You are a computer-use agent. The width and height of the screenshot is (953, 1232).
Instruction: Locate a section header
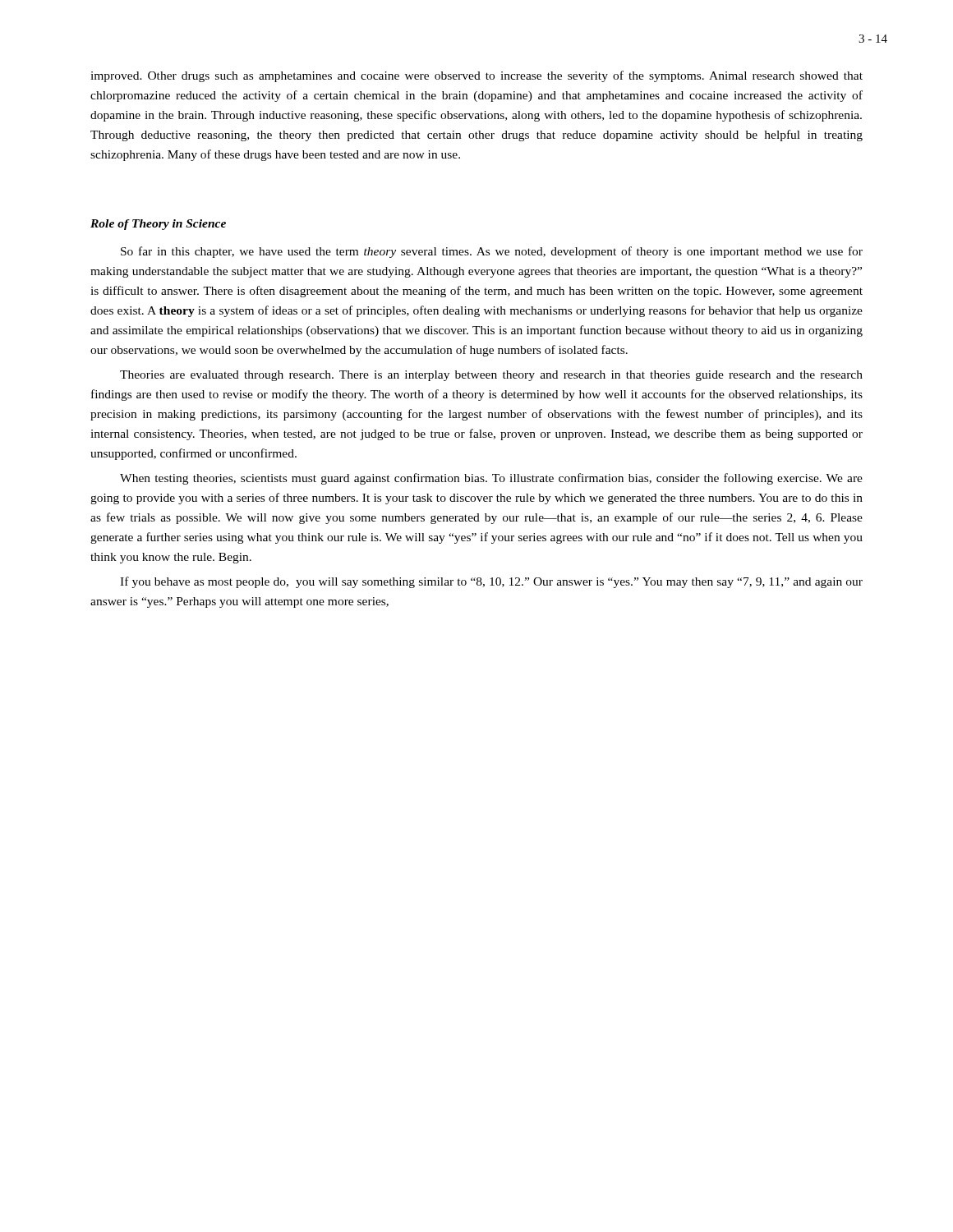(158, 223)
